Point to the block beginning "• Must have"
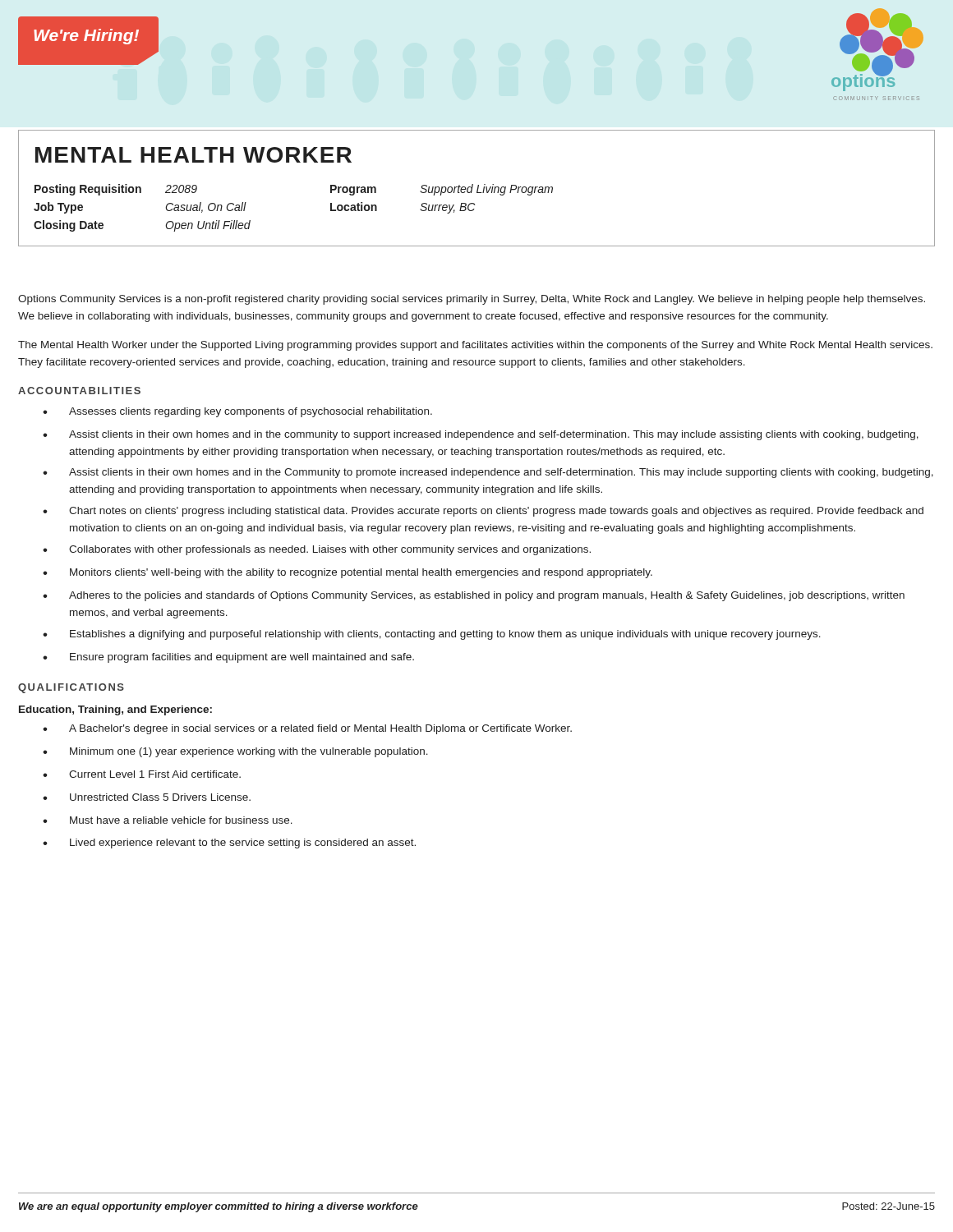Viewport: 953px width, 1232px height. (168, 821)
